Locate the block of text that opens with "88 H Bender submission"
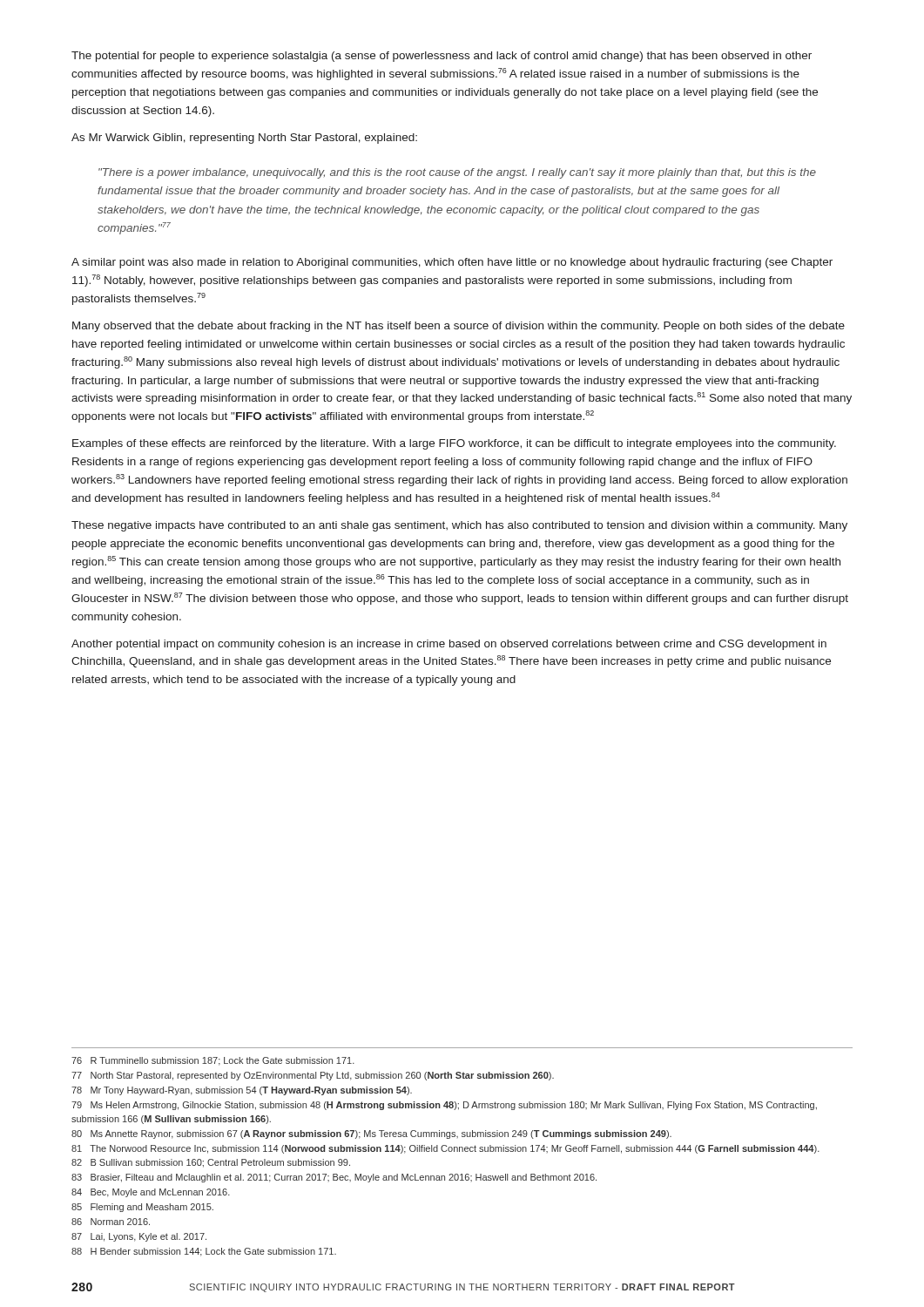 point(204,1251)
